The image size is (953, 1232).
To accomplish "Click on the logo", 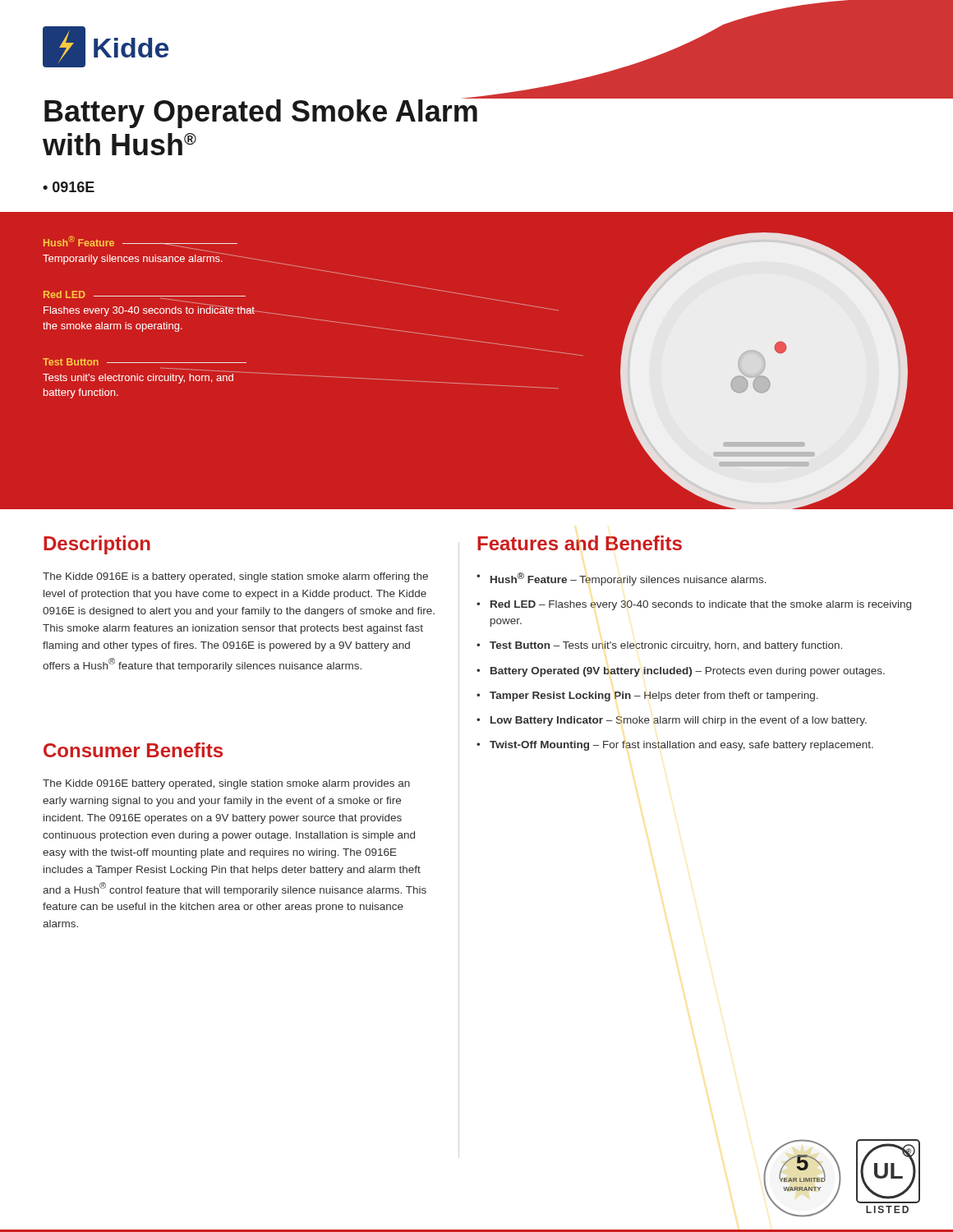I will 842,1178.
